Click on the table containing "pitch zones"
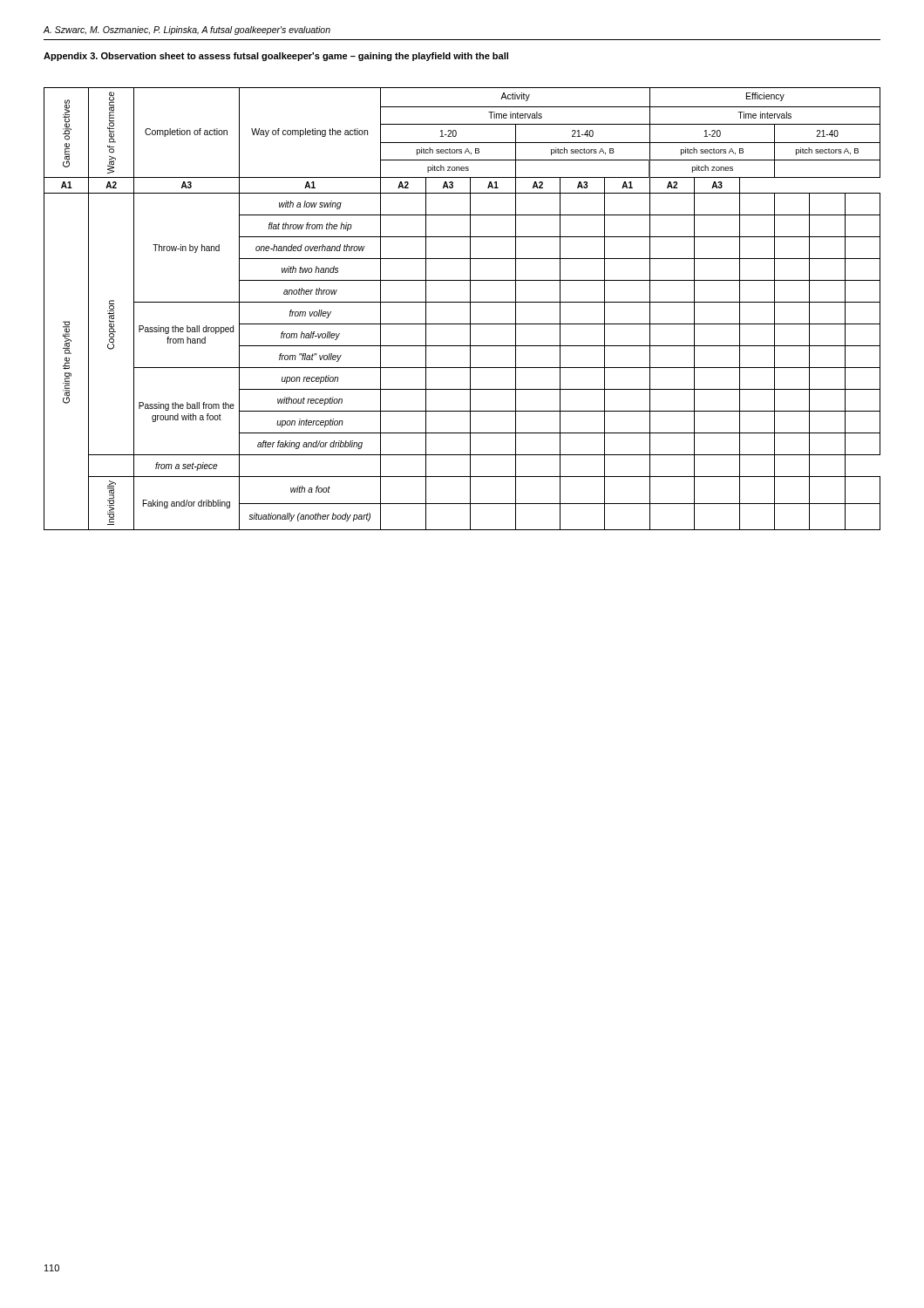Image resolution: width=924 pixels, height=1308 pixels. point(462,309)
